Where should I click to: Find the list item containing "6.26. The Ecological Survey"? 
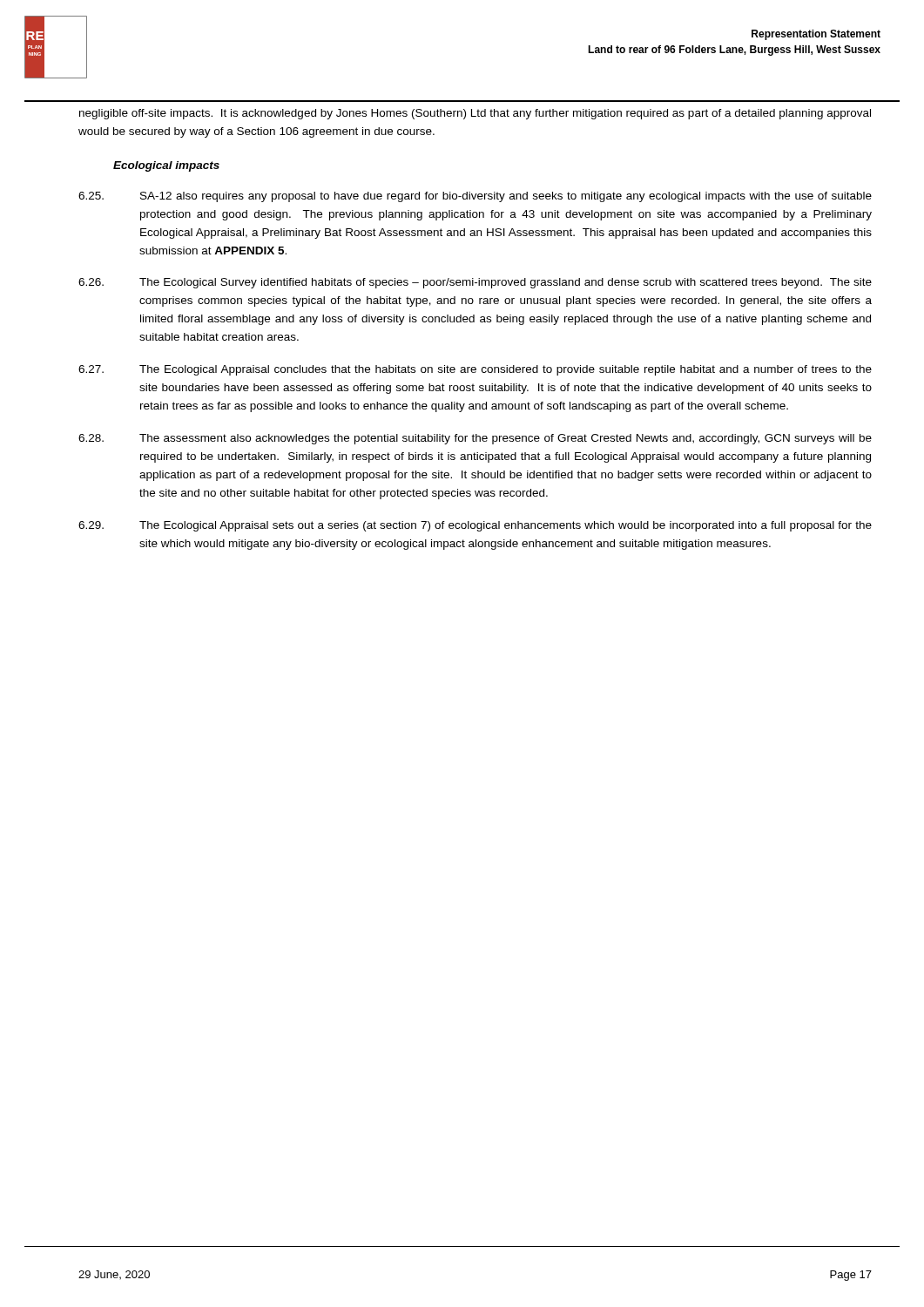click(x=475, y=310)
